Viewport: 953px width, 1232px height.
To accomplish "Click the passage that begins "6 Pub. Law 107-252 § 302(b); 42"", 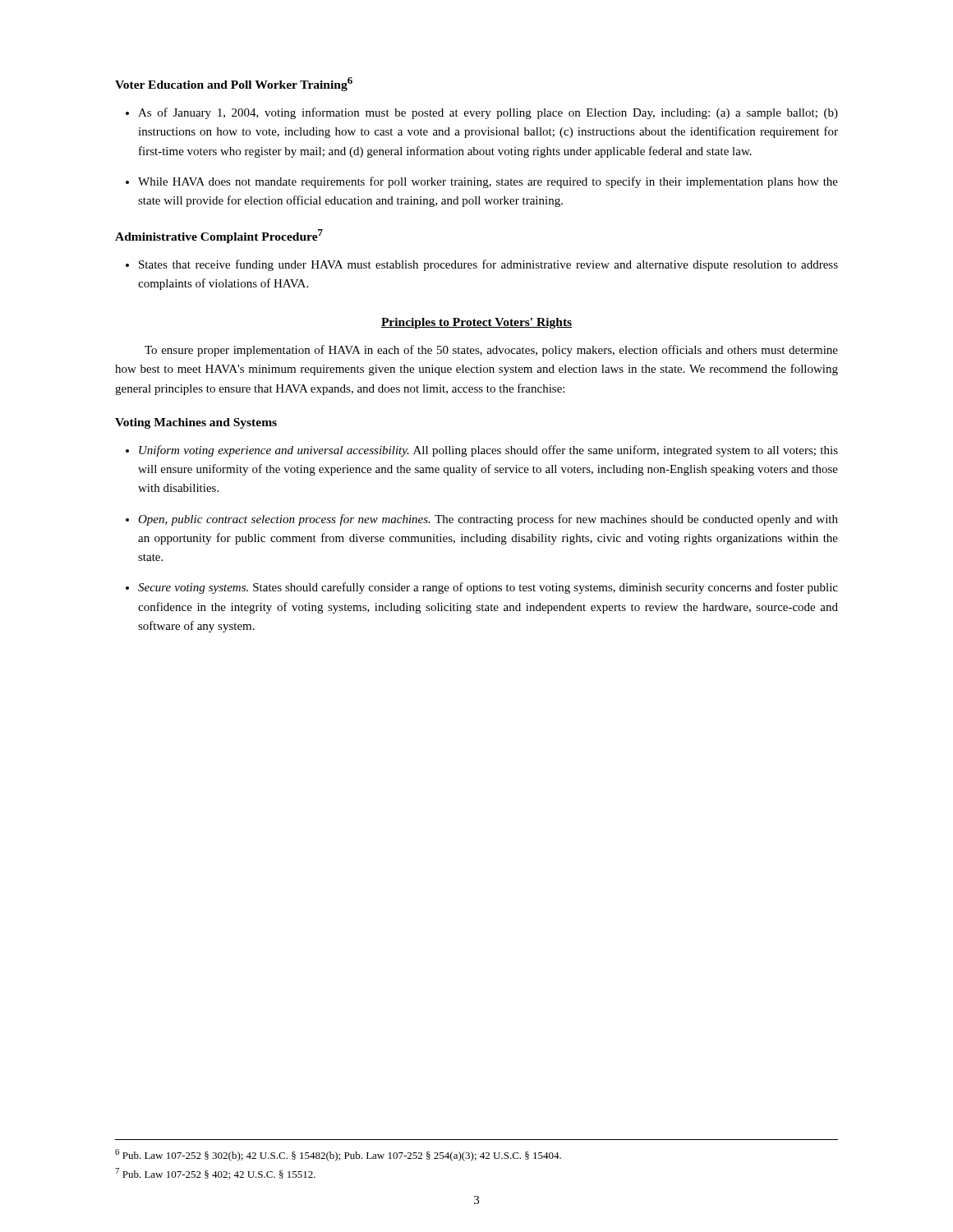I will click(x=338, y=1154).
